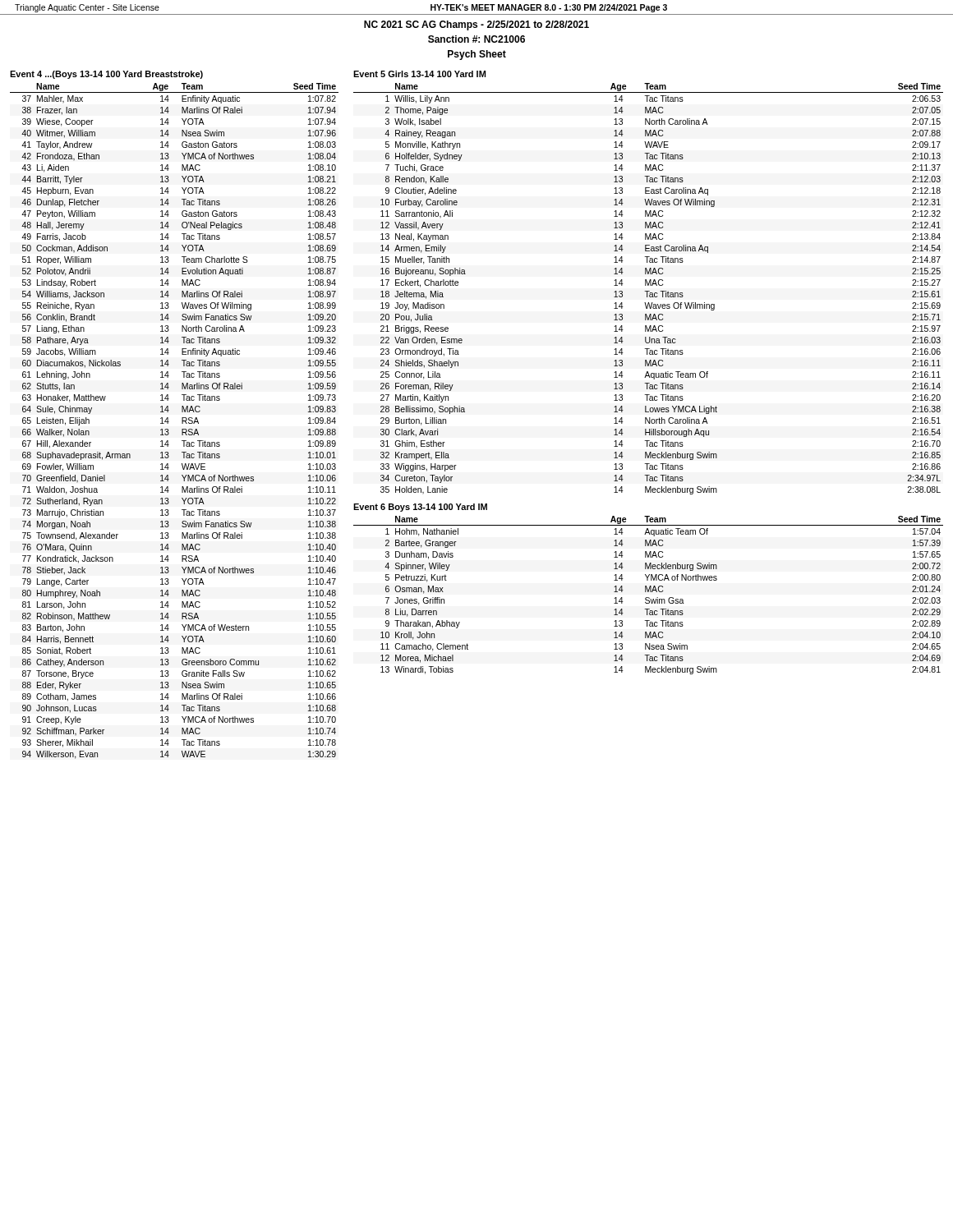Click on the section header containing "Event 6 Boys 13-14 100 Yard IM"
This screenshot has width=953, height=1232.
(x=421, y=507)
